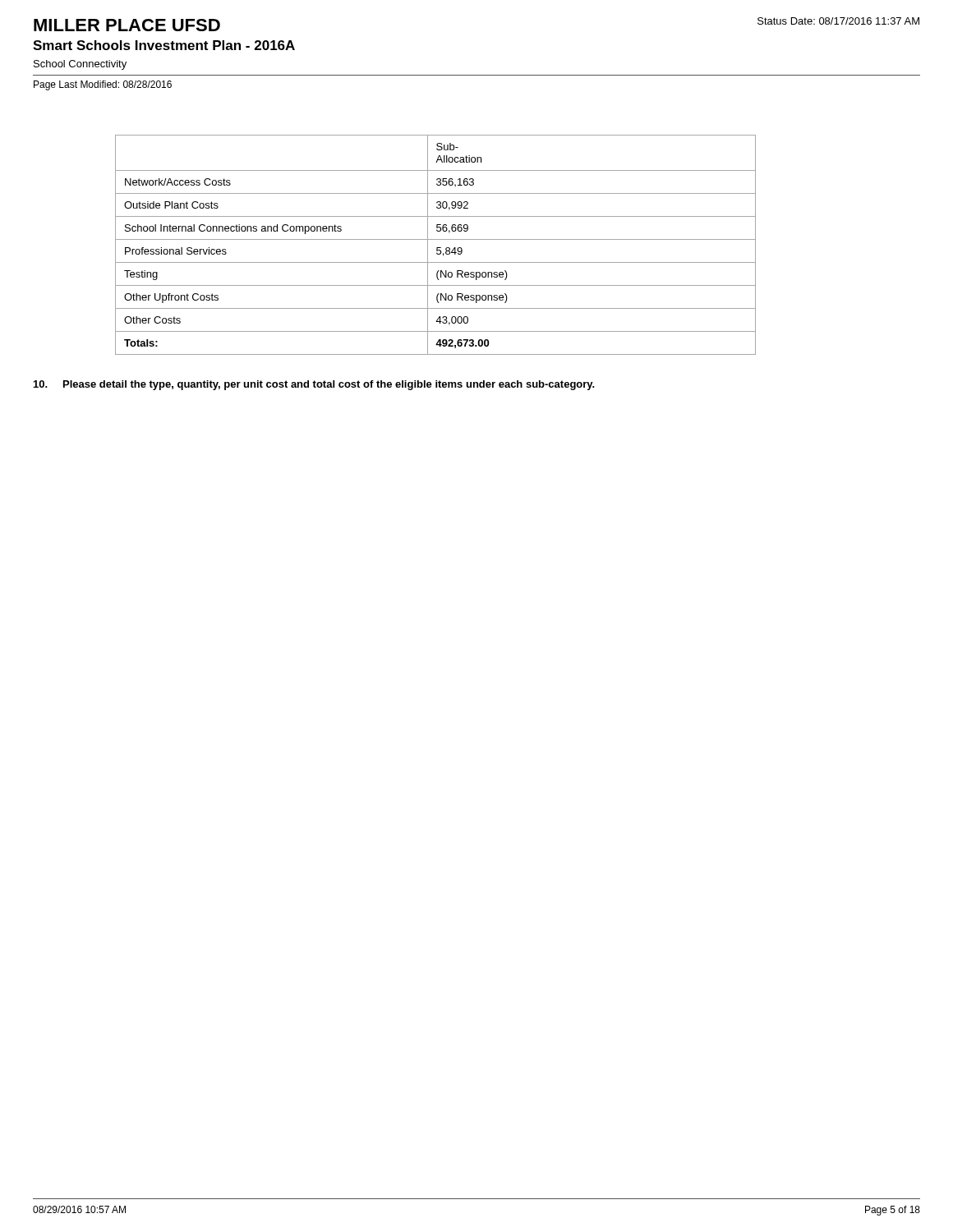Navigate to the element starting "10. Please detail the type, quantity, per unit"
The width and height of the screenshot is (953, 1232).
pyautogui.click(x=314, y=384)
